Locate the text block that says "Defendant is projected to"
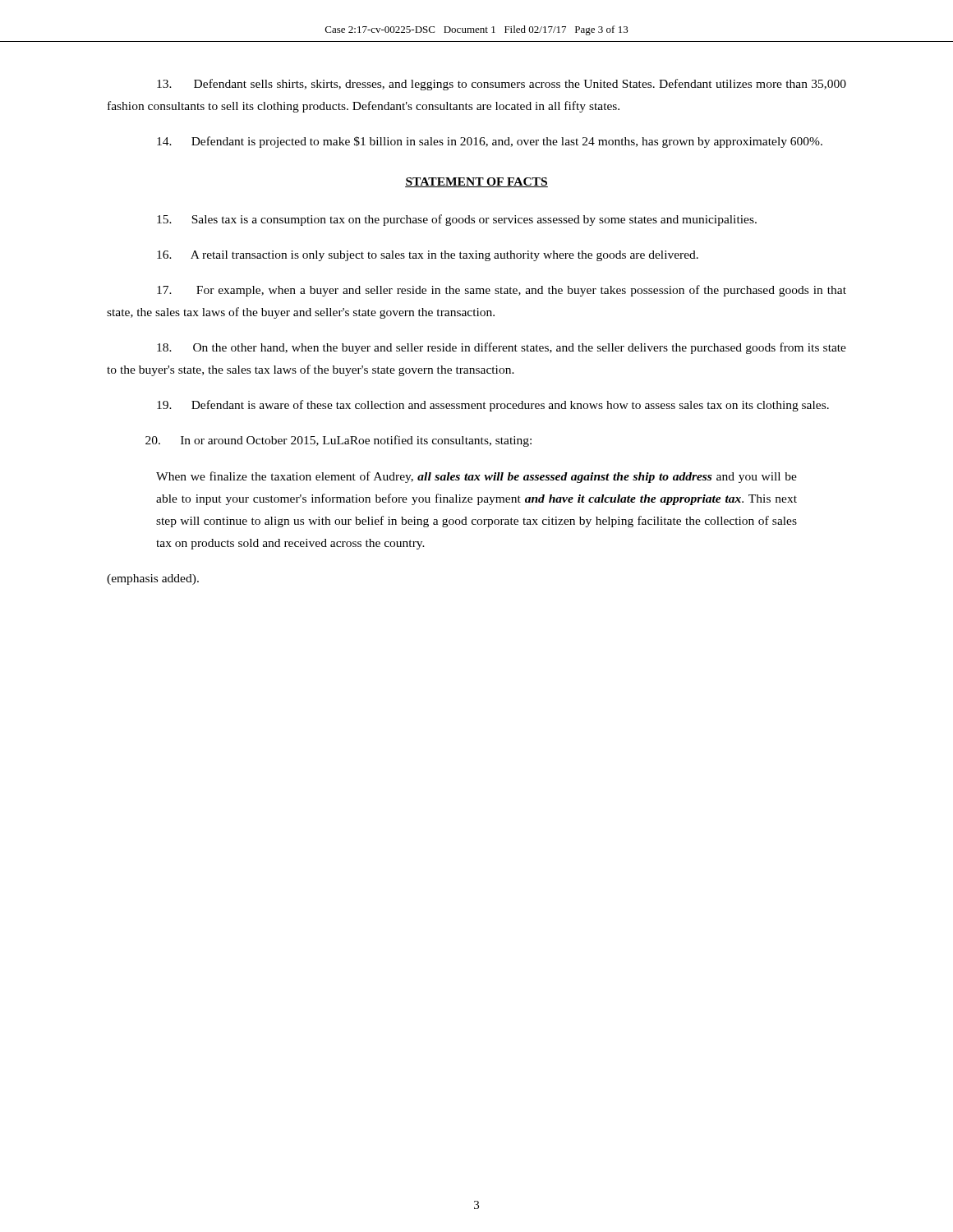953x1232 pixels. coord(490,141)
